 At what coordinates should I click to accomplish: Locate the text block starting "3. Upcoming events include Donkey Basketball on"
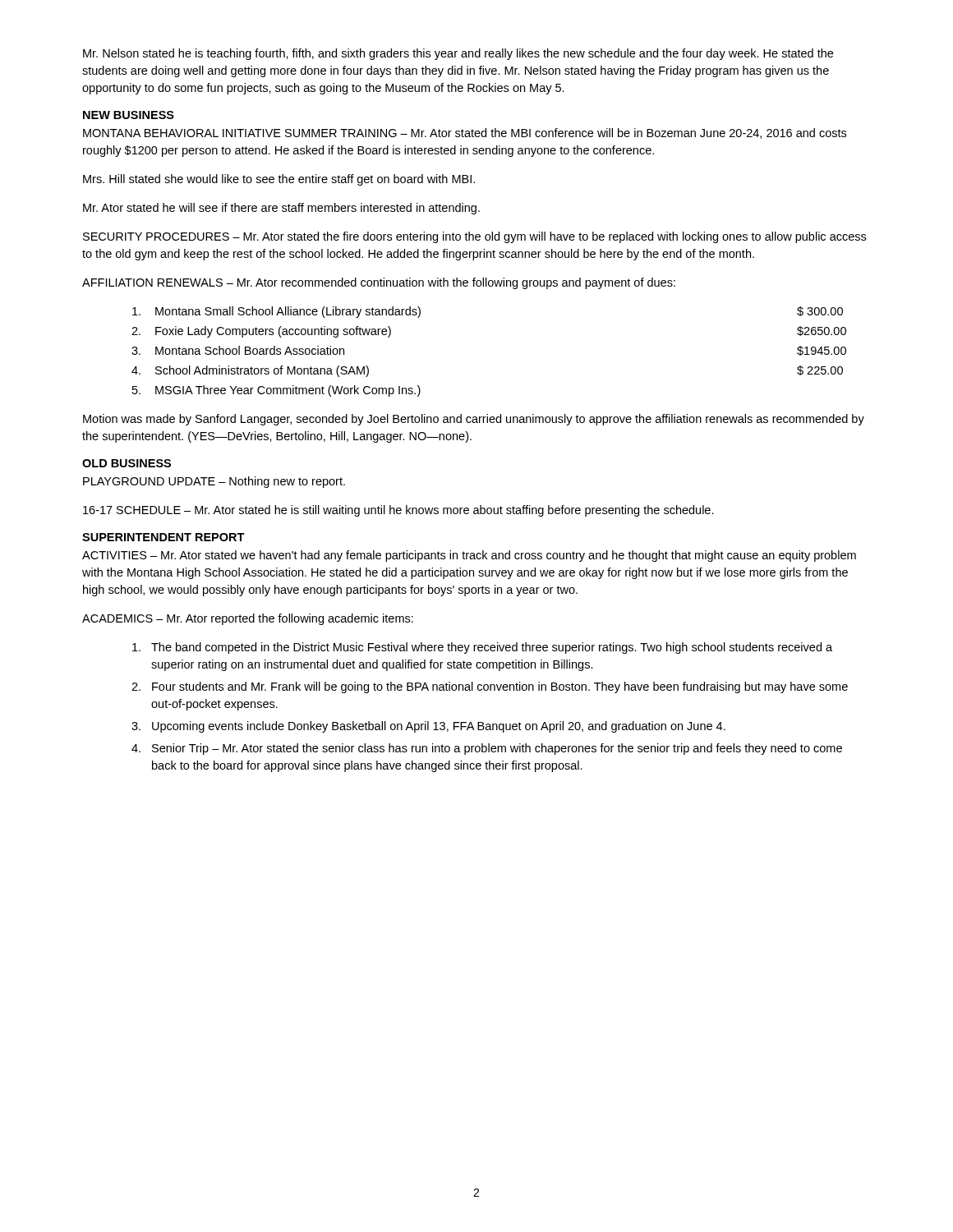[x=501, y=727]
